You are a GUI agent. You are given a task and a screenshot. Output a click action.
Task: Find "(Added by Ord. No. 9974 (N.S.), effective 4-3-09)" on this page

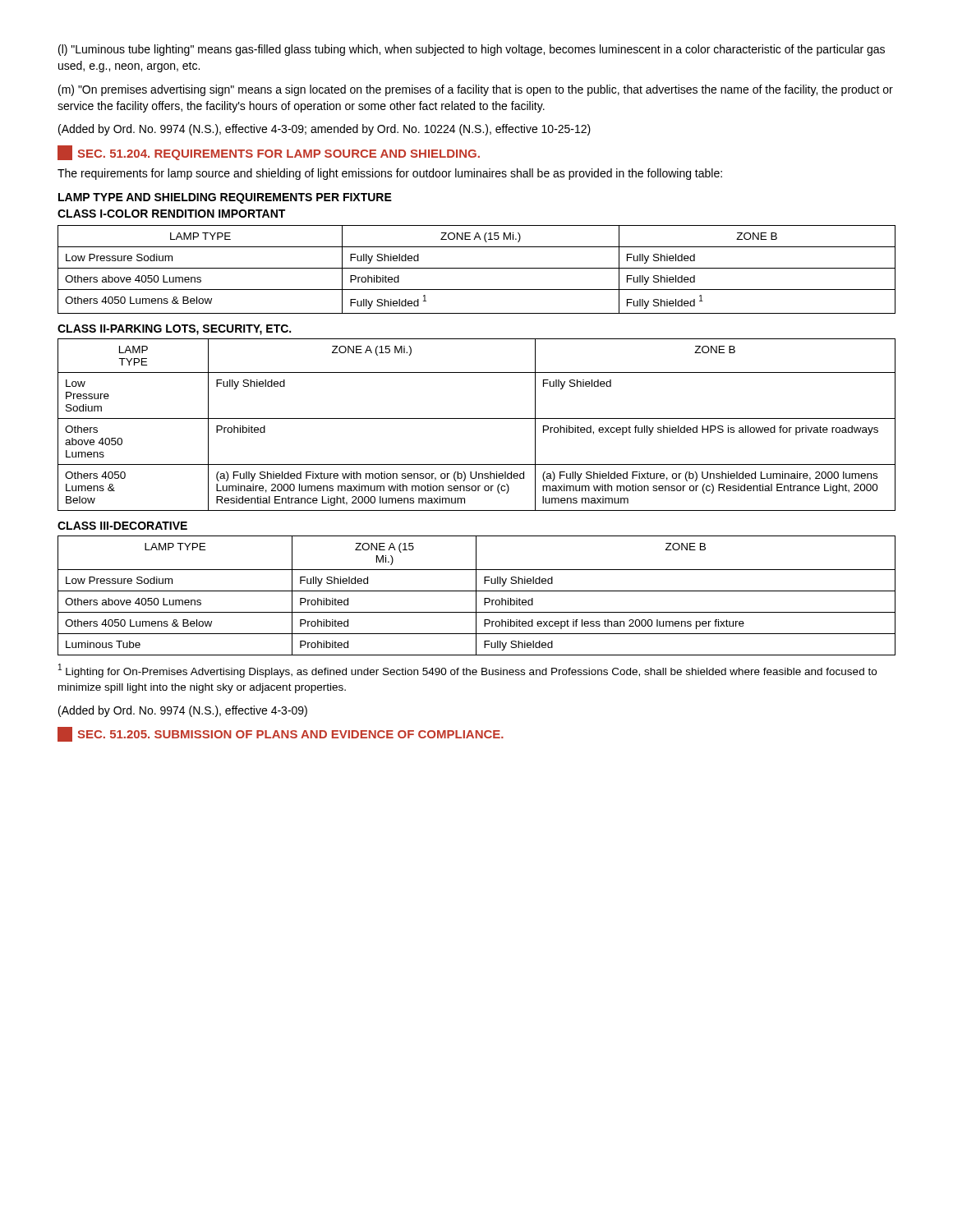click(183, 711)
